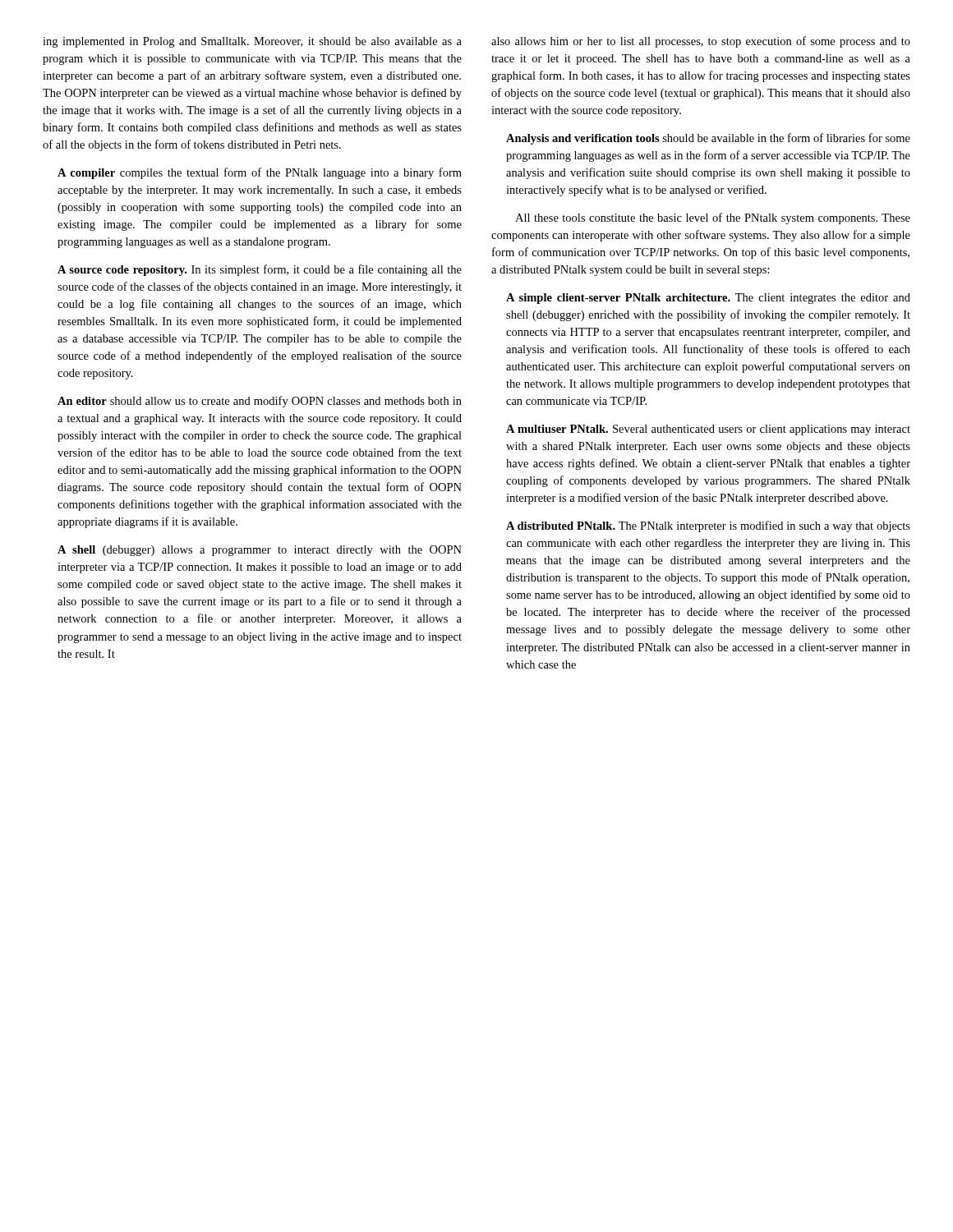Click on the text block that reads "All these tools constitute the basic"
Image resolution: width=953 pixels, height=1232 pixels.
[701, 244]
